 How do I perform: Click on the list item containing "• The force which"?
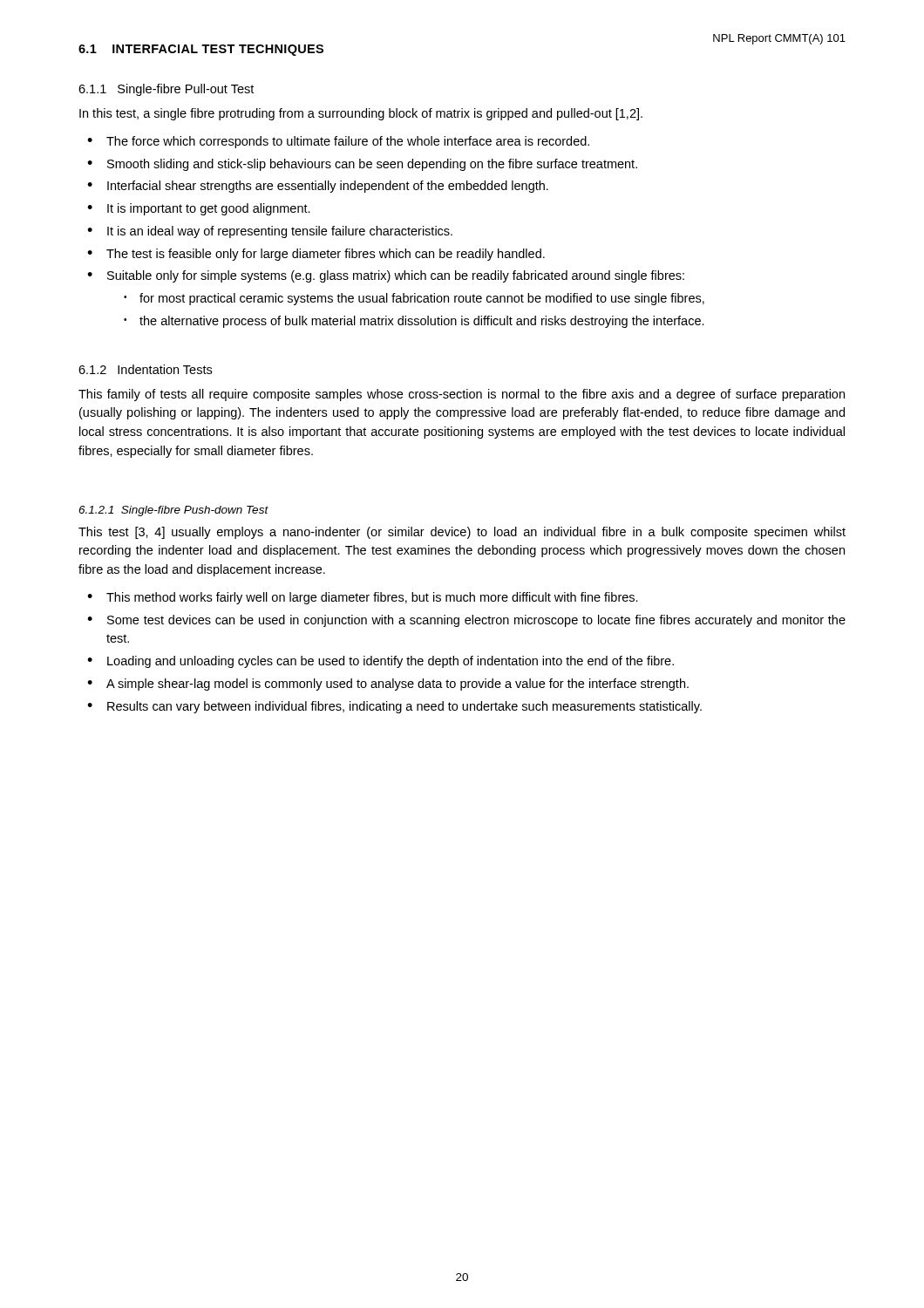click(466, 142)
